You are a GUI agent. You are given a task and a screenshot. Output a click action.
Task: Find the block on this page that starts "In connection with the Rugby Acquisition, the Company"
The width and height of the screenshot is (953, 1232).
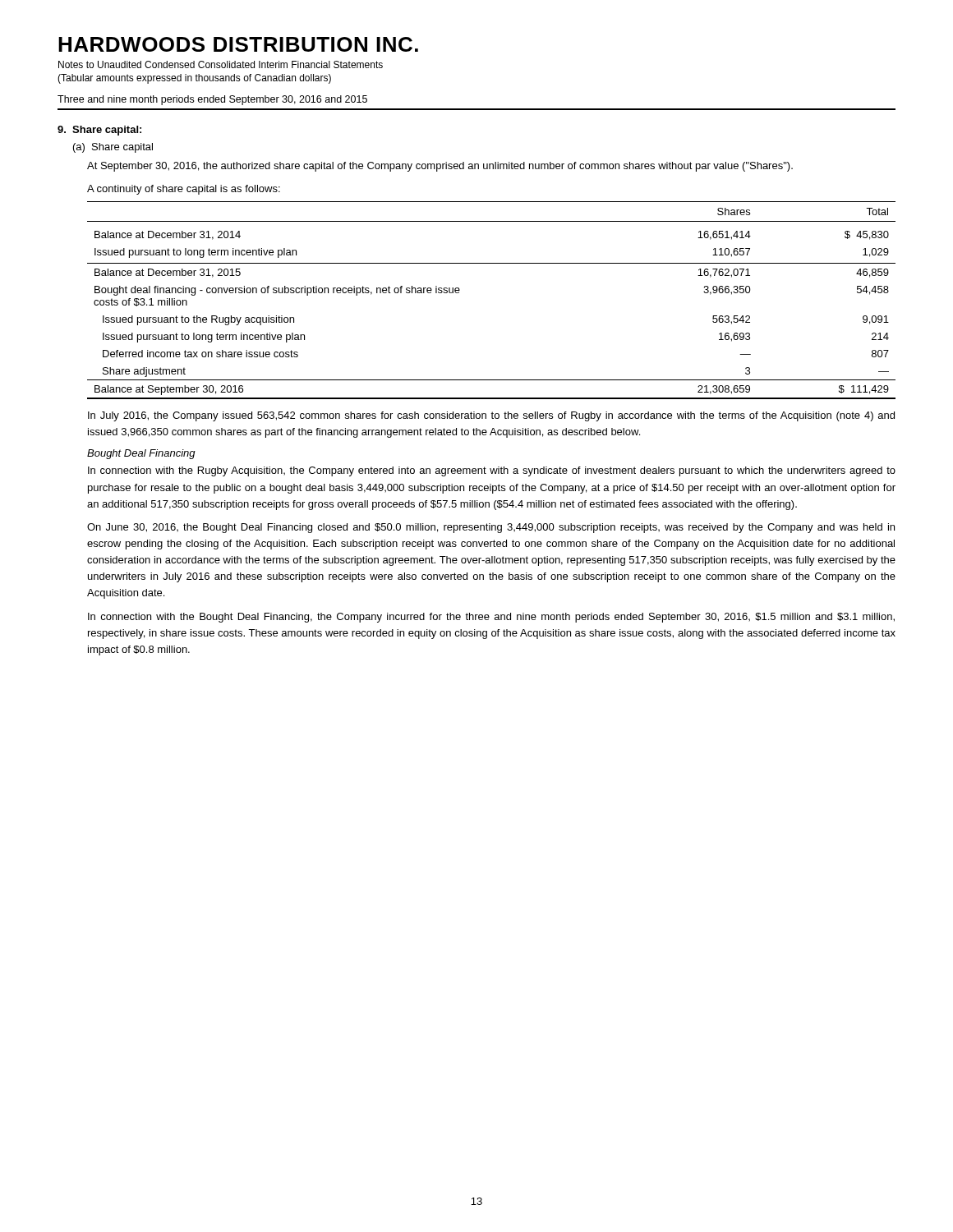click(x=491, y=487)
